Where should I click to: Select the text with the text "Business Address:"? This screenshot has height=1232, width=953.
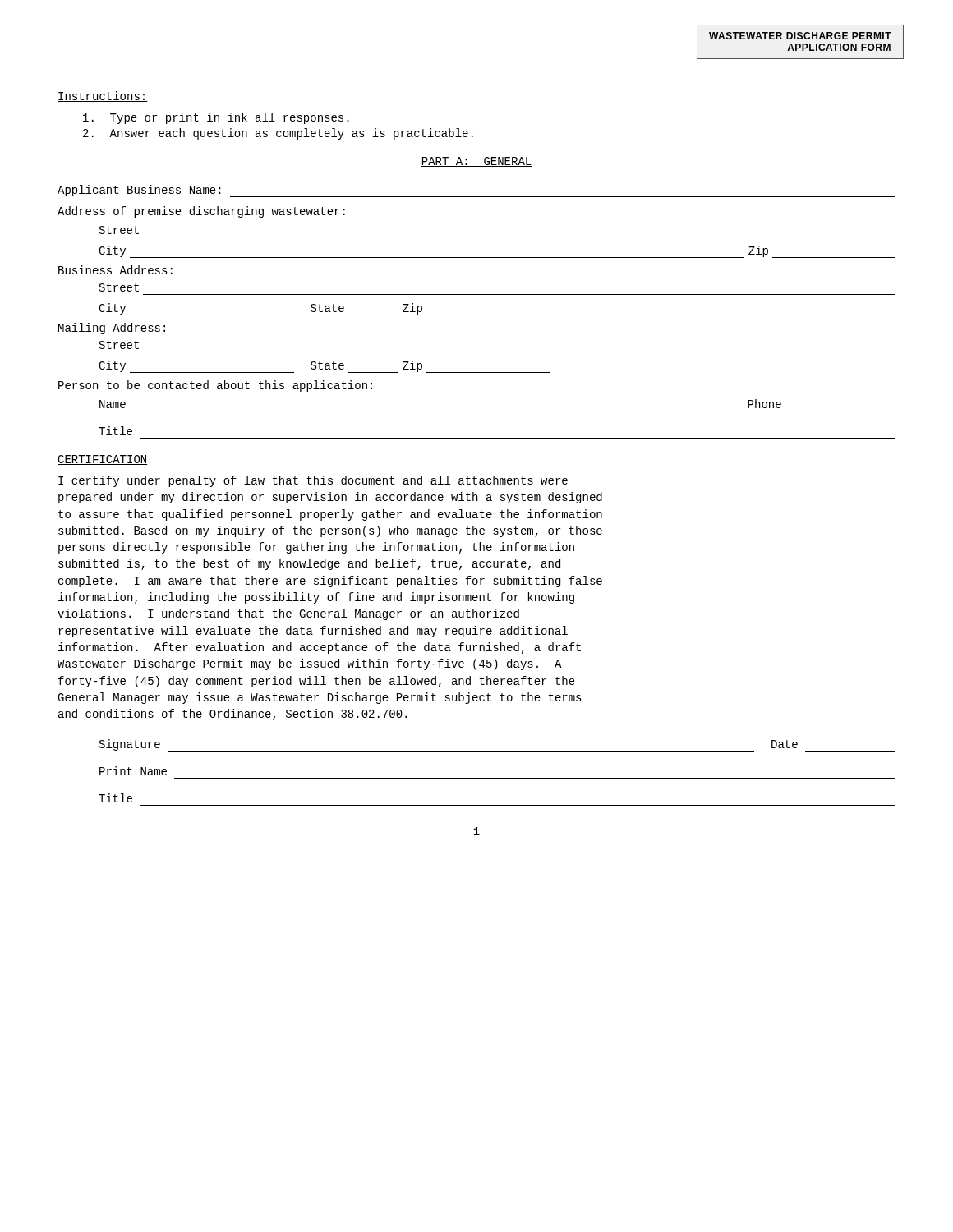116,271
